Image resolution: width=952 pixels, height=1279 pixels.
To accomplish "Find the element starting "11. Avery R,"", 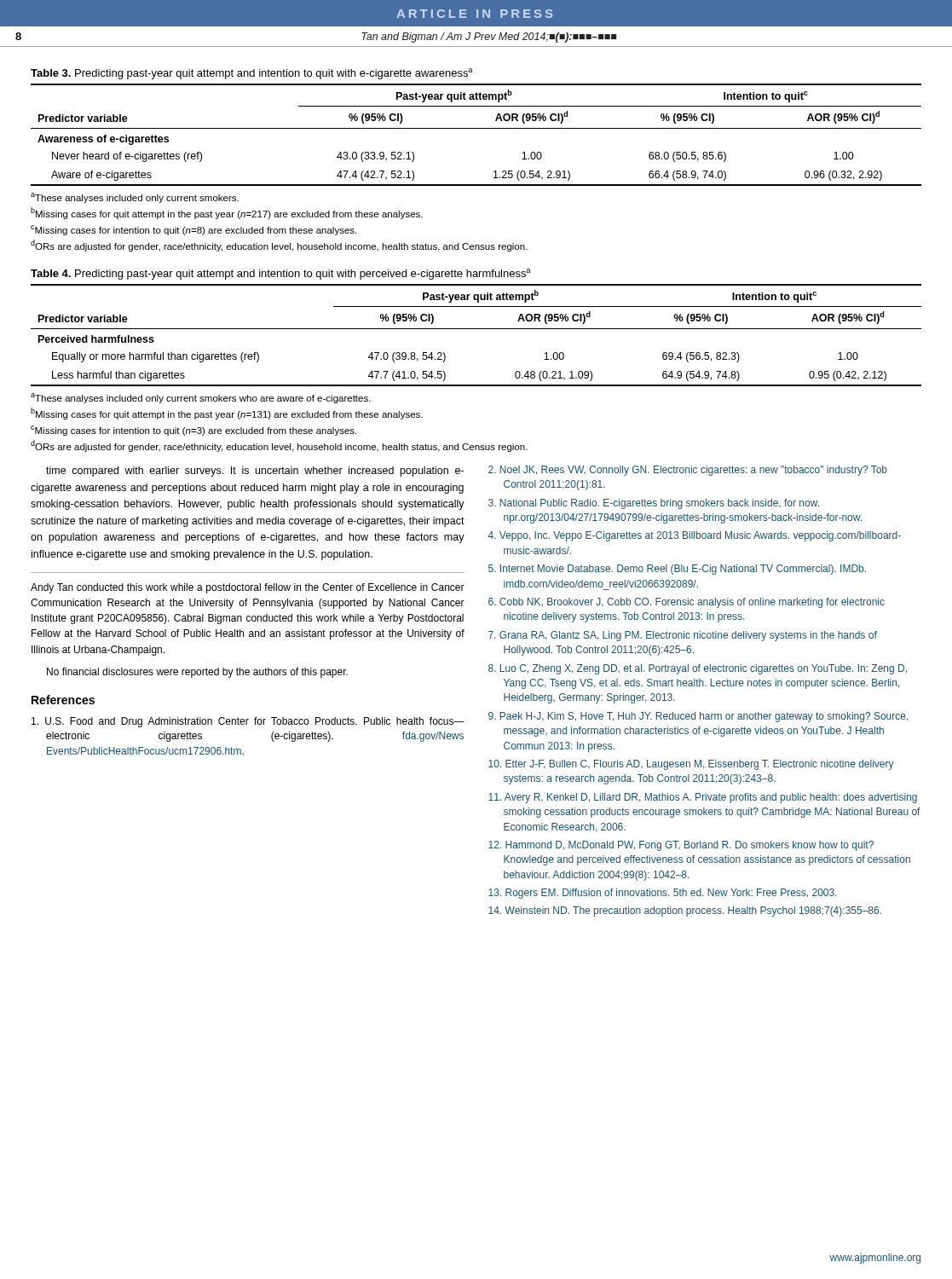I will click(x=704, y=812).
